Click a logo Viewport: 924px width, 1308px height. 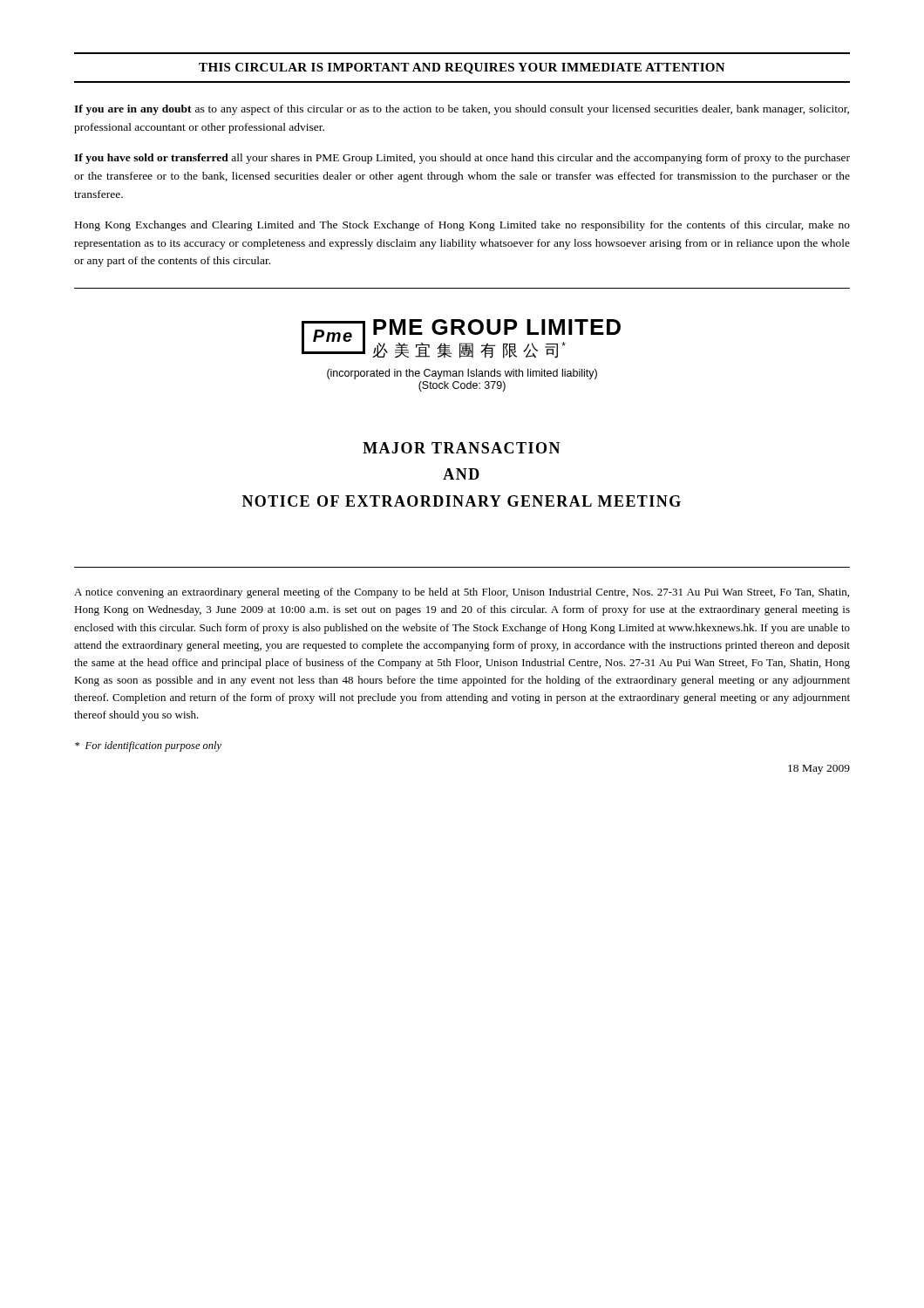click(462, 353)
